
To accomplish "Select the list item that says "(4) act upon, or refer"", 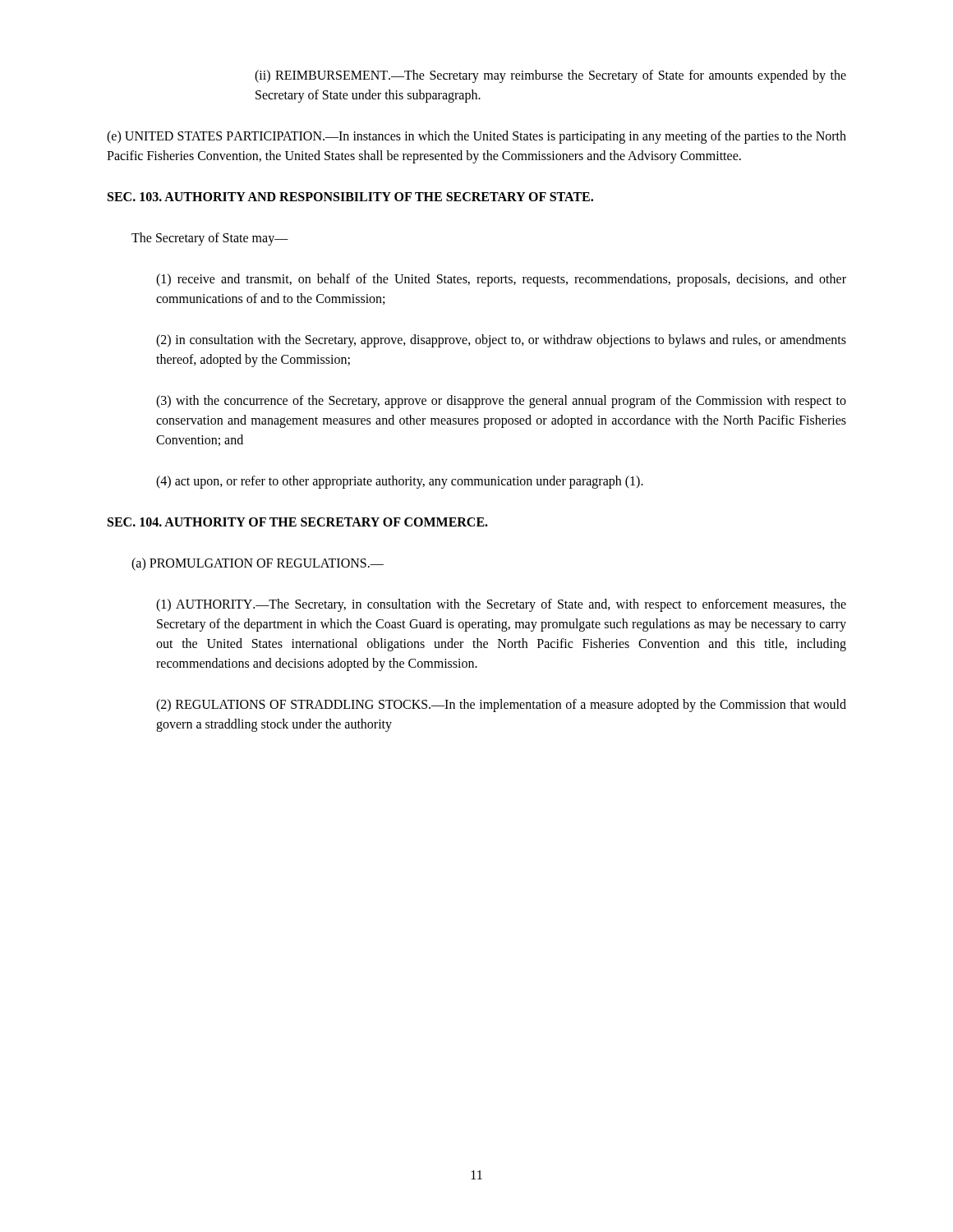I will click(x=501, y=481).
